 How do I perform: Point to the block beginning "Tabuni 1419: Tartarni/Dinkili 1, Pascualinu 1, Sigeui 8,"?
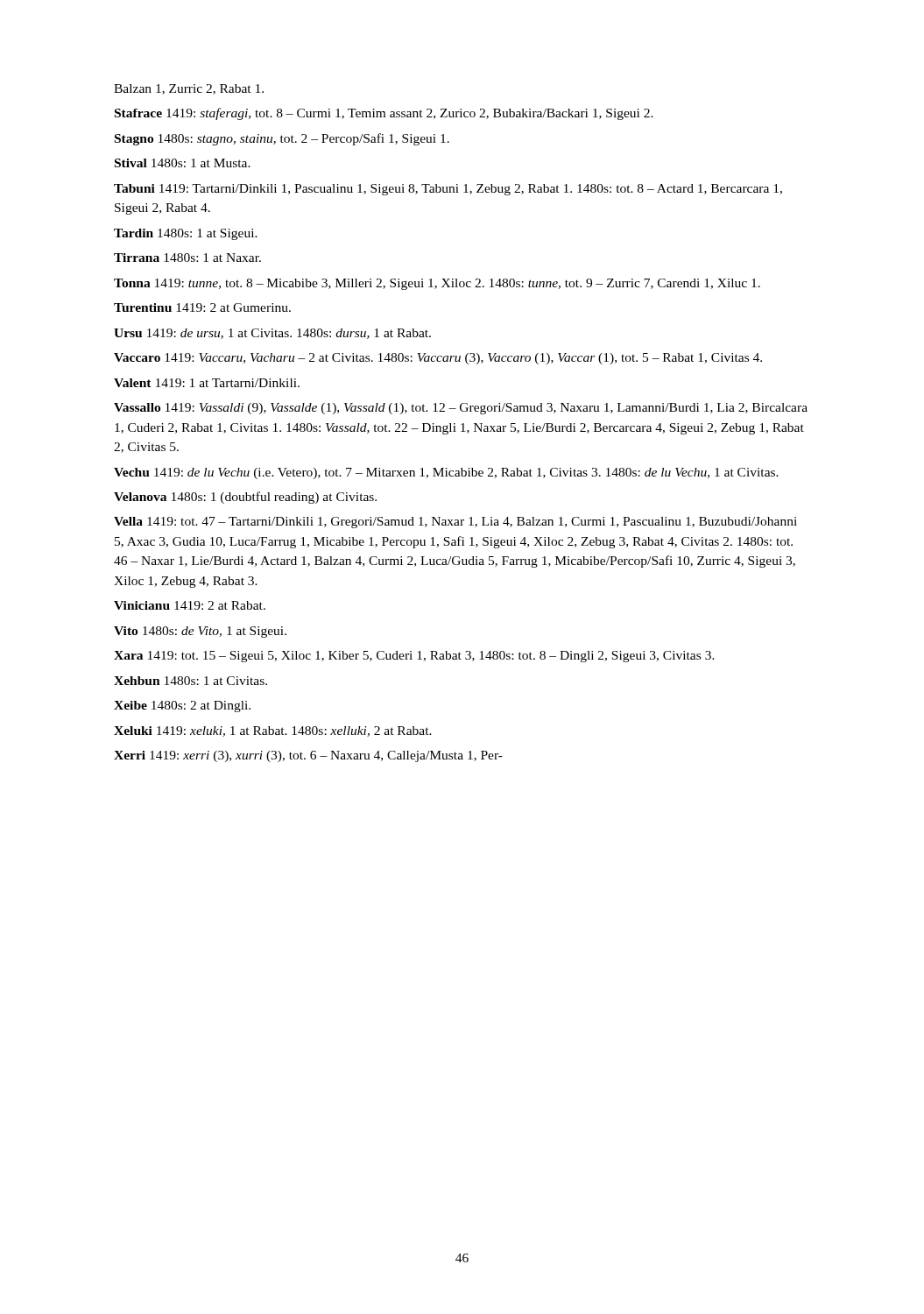tap(448, 198)
